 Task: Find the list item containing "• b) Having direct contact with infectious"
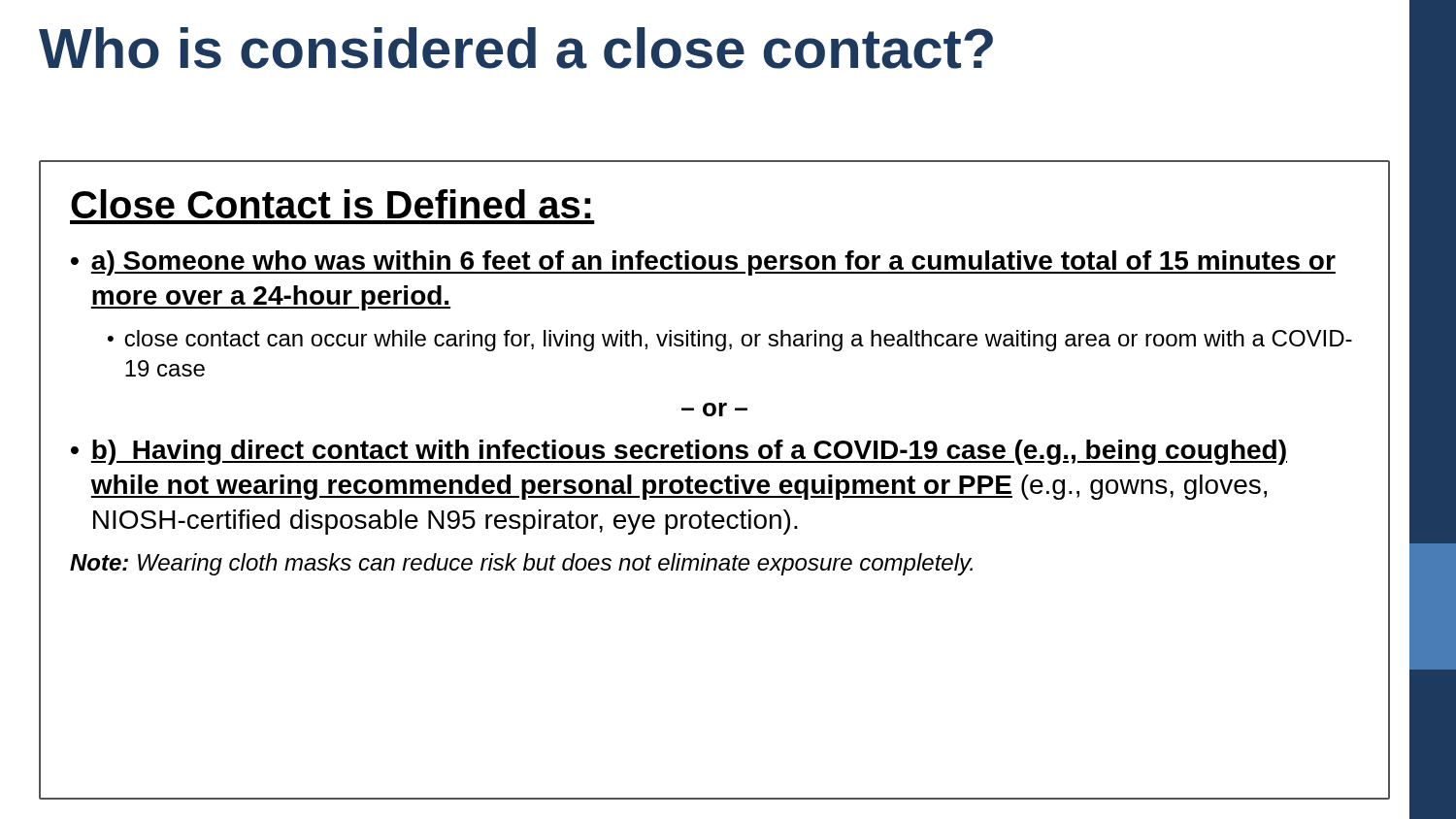pyautogui.click(x=714, y=485)
